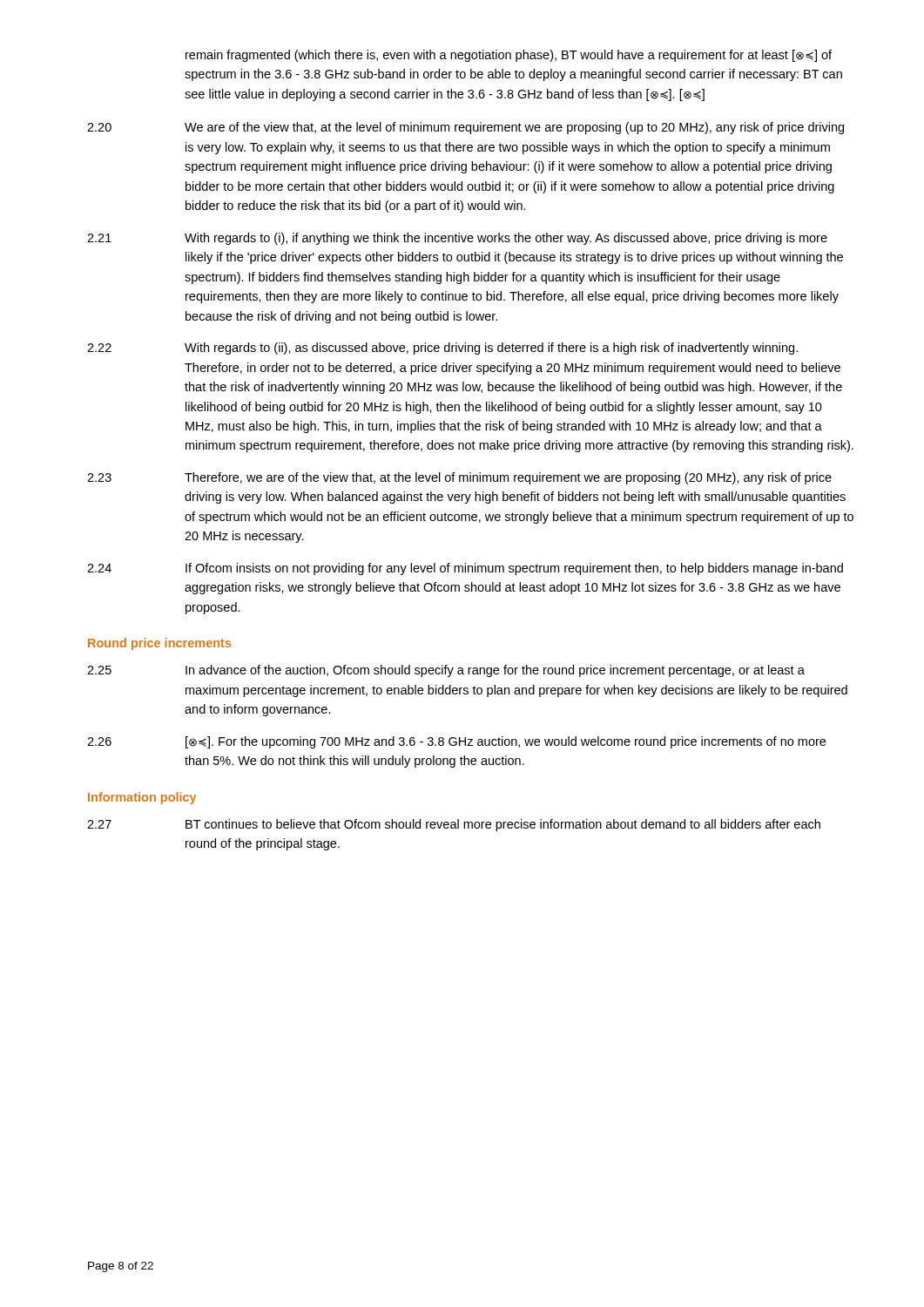The width and height of the screenshot is (924, 1307).
Task: Locate the text starting "2.26 [⊗≼]. For the"
Action: click(x=471, y=751)
